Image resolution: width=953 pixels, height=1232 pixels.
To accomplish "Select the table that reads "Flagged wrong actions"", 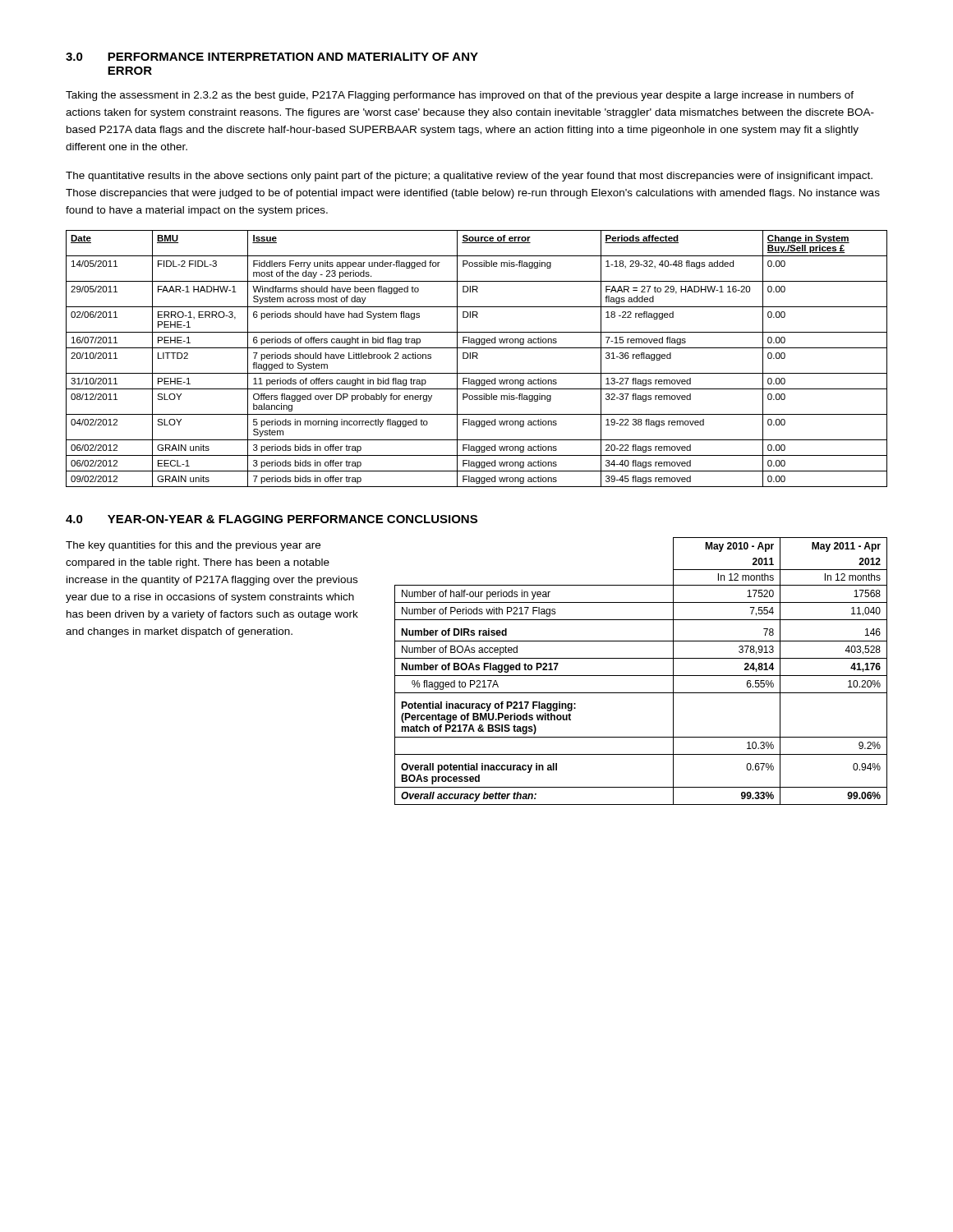I will pyautogui.click(x=476, y=359).
